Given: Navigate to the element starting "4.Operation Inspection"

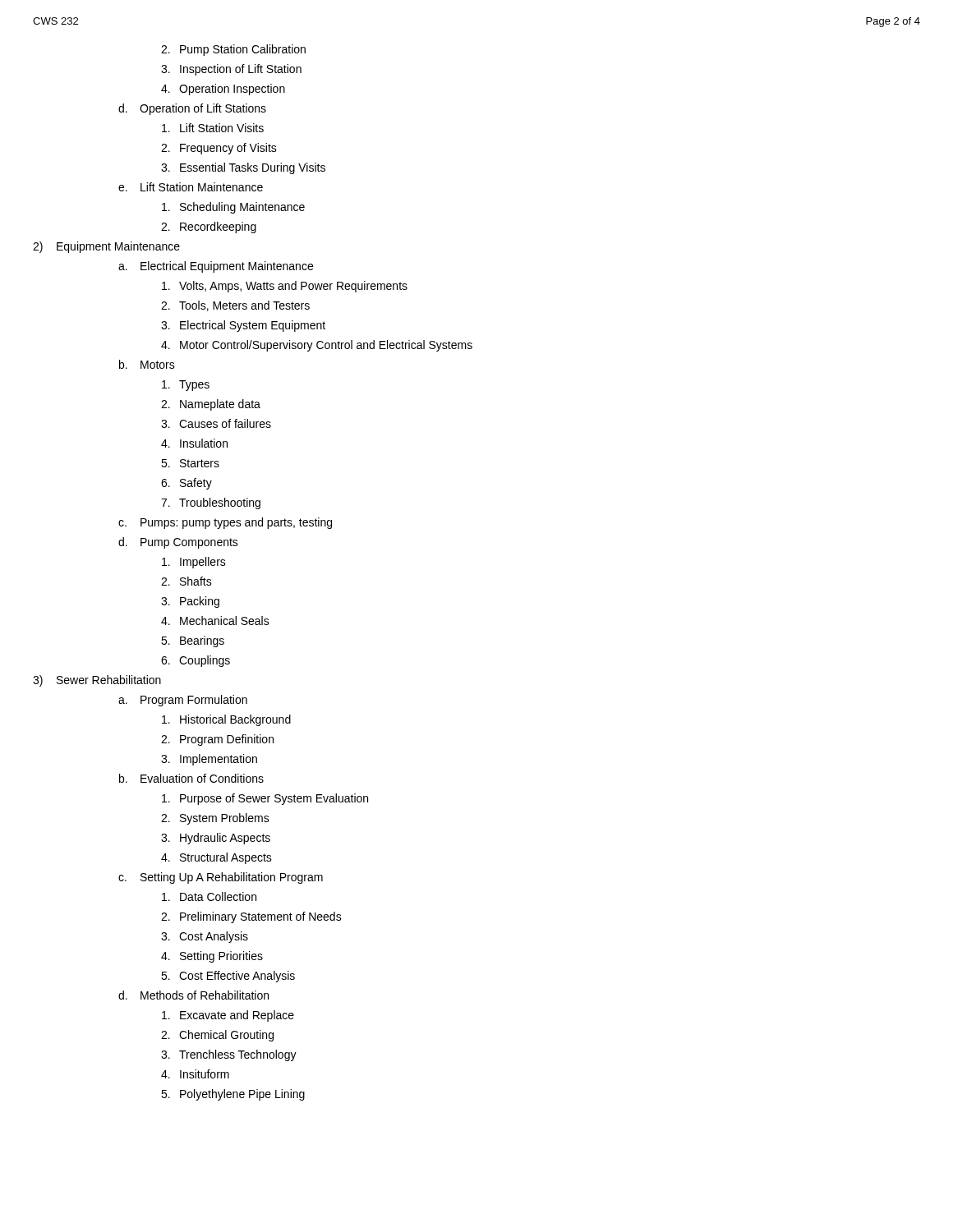Looking at the screenshot, I should (x=223, y=89).
